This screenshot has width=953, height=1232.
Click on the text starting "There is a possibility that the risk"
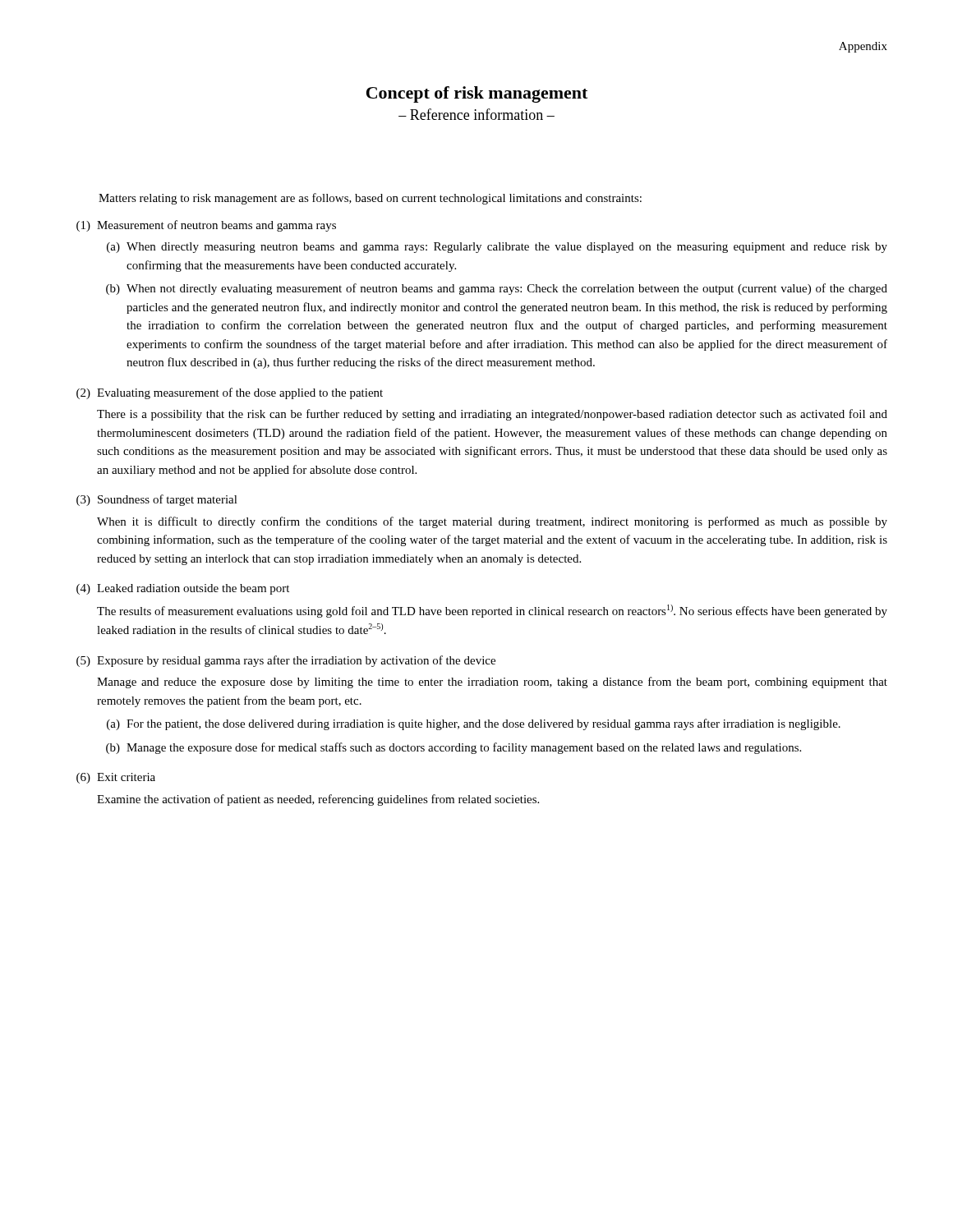pyautogui.click(x=492, y=442)
